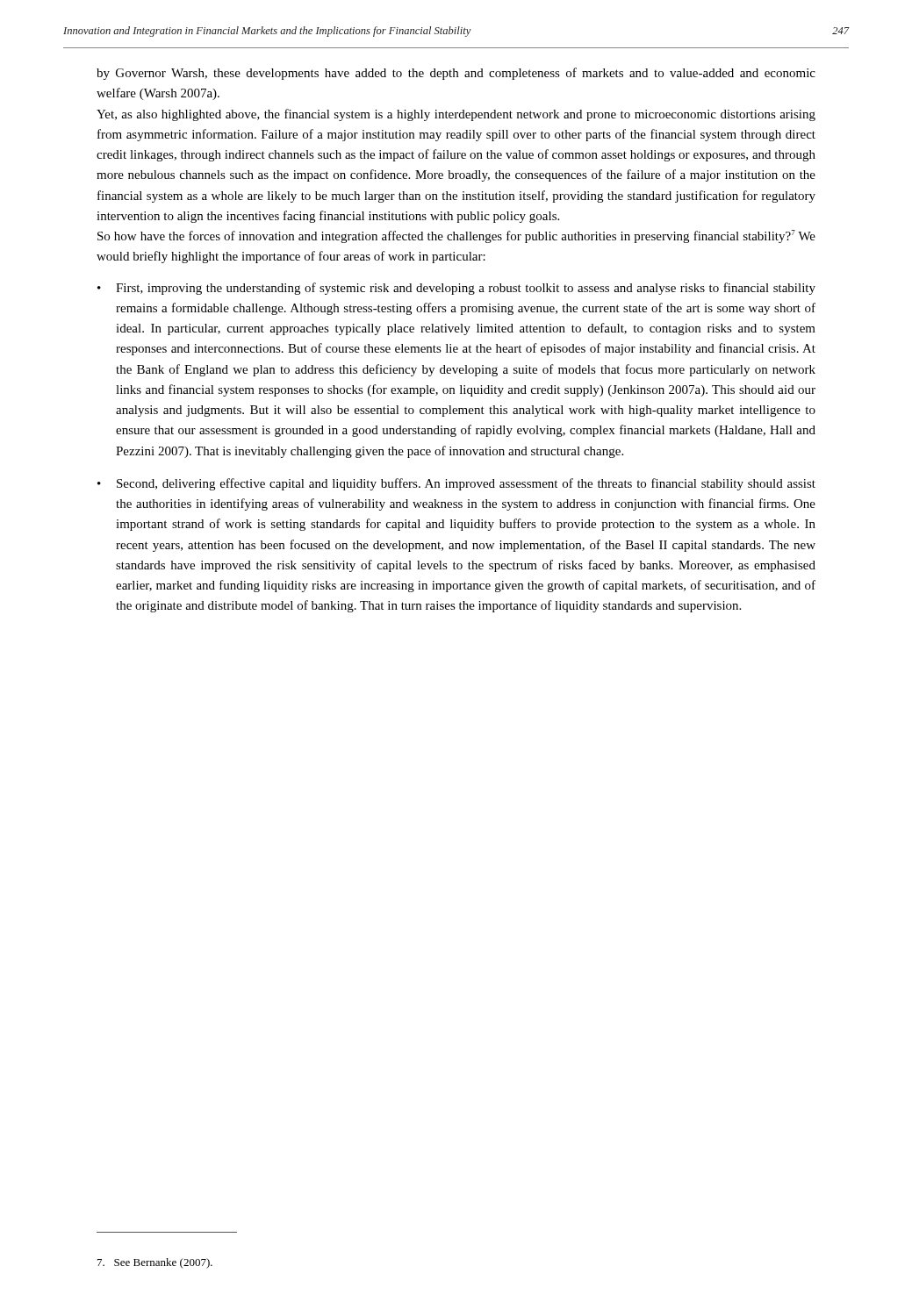The height and width of the screenshot is (1316, 912).
Task: Click the passage that begins "Yet, as also"
Action: 456,165
